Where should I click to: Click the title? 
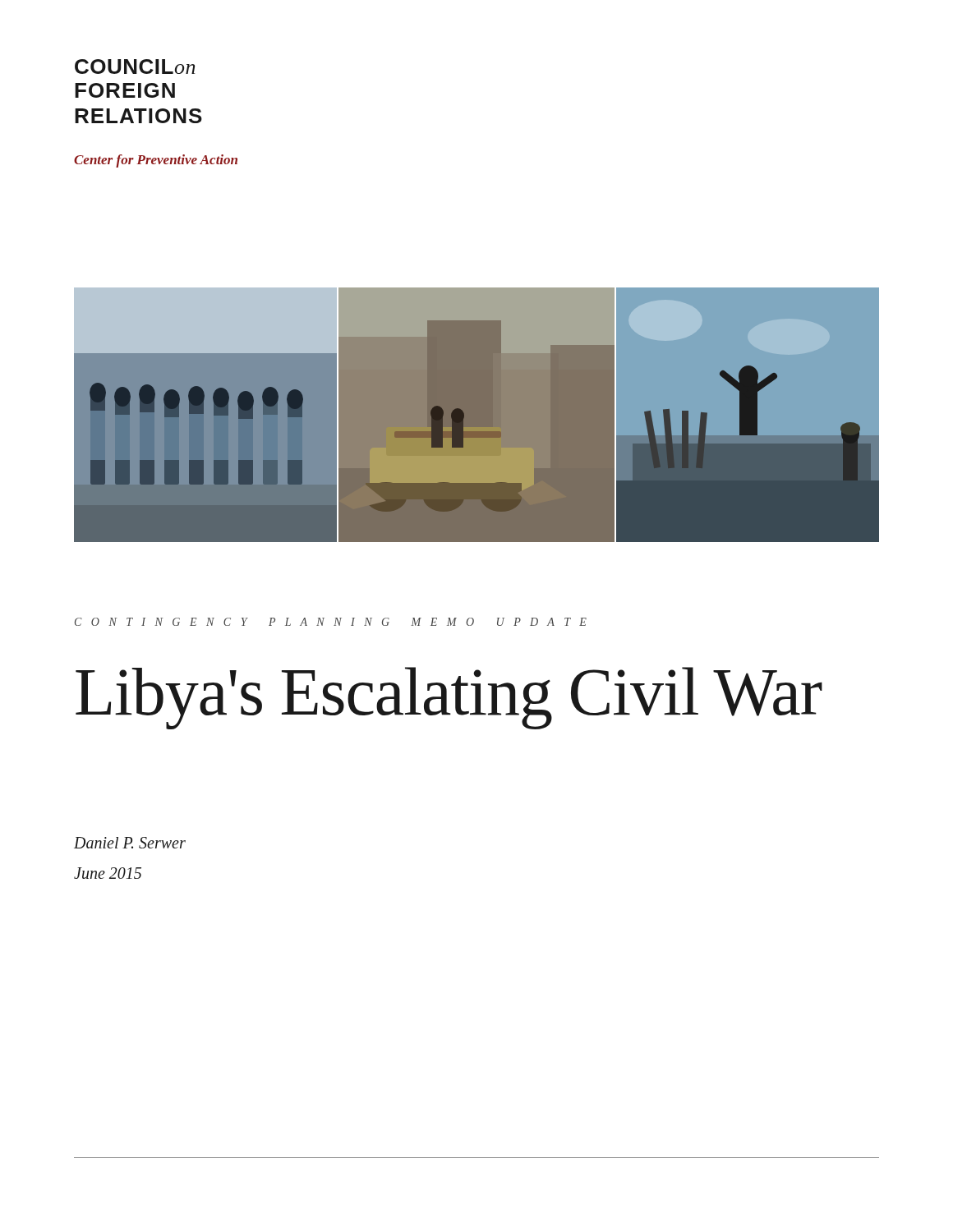448,692
